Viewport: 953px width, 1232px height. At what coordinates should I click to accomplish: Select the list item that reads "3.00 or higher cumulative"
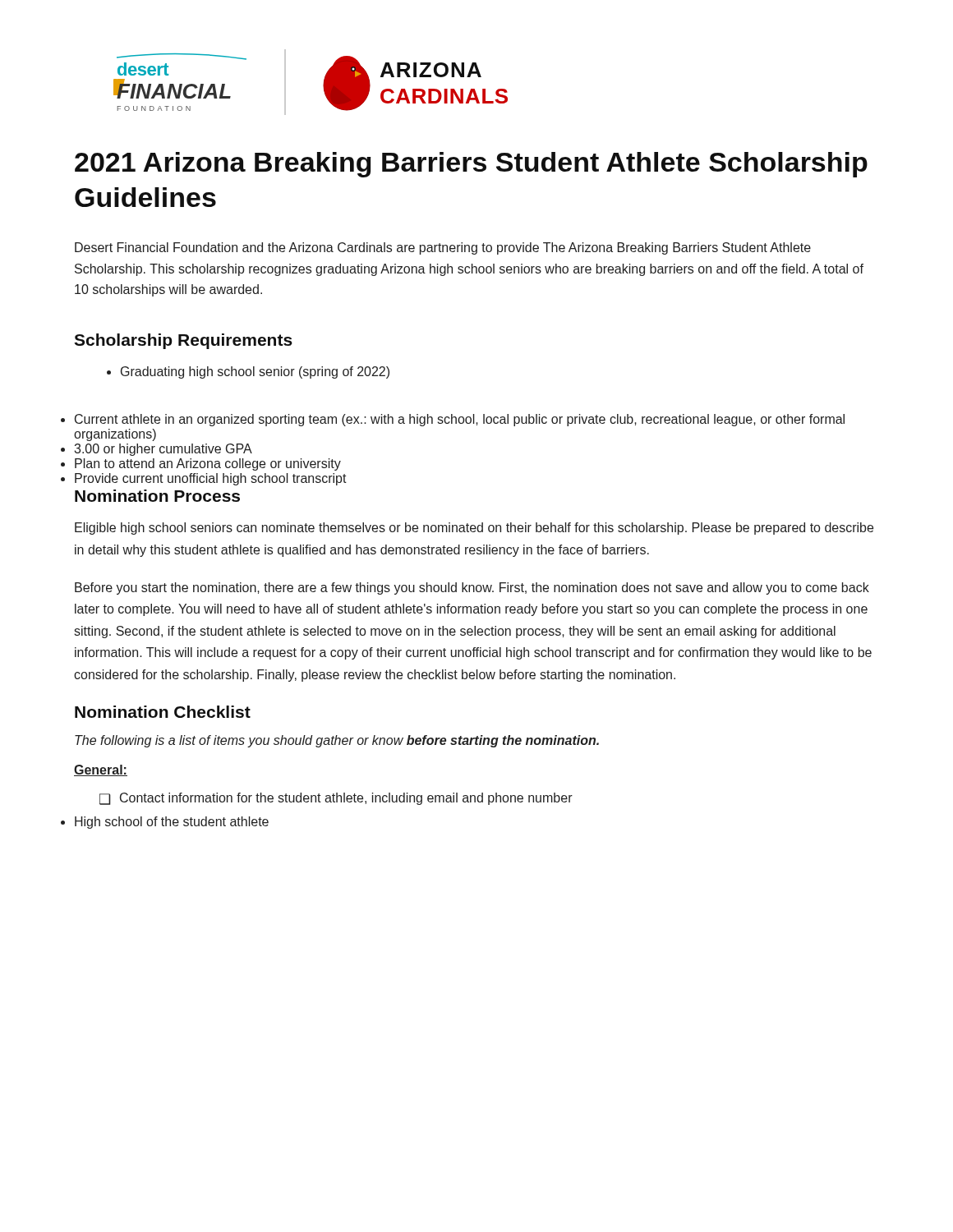point(163,450)
